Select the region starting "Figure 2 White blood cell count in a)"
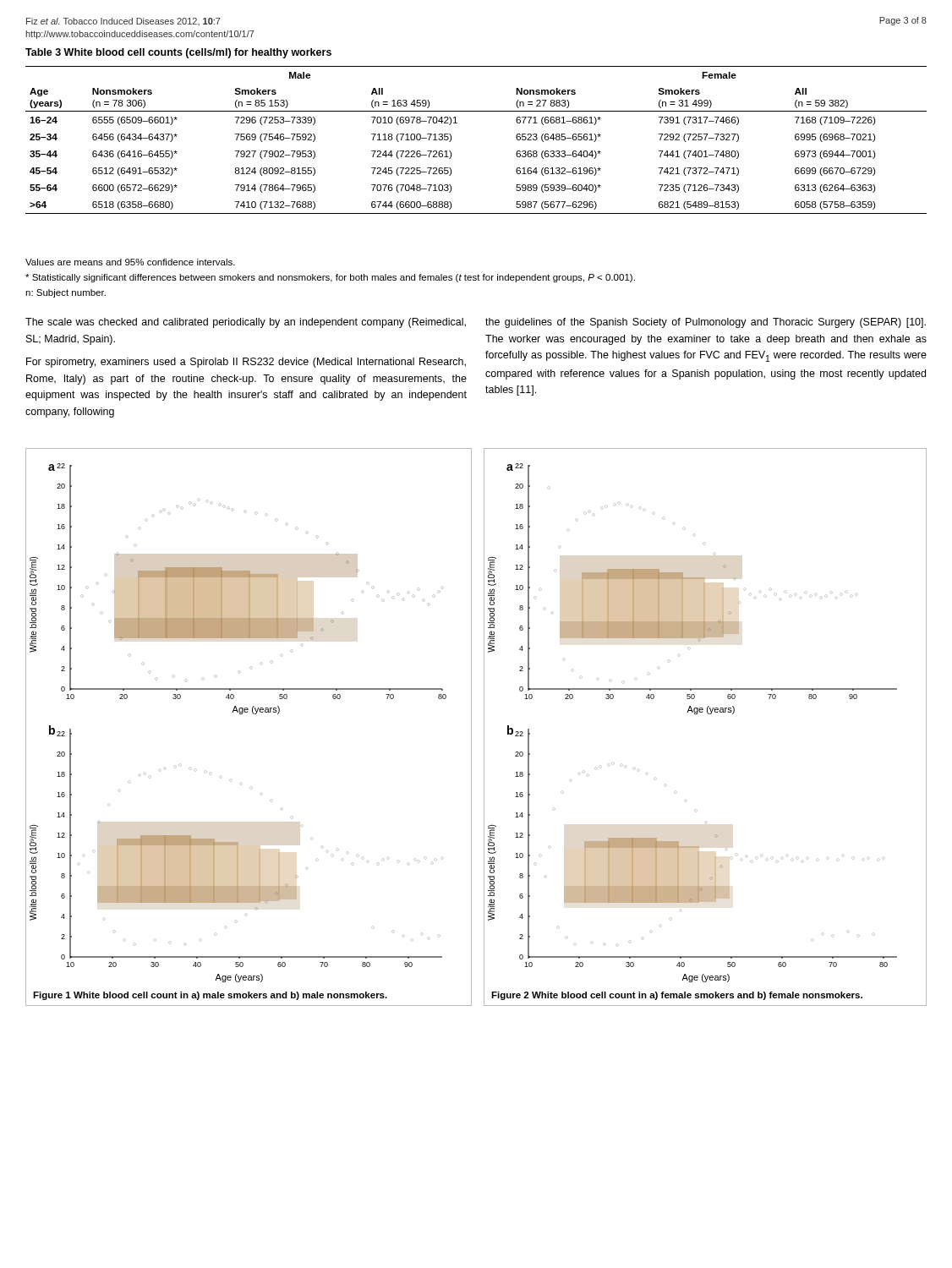 click(x=677, y=995)
